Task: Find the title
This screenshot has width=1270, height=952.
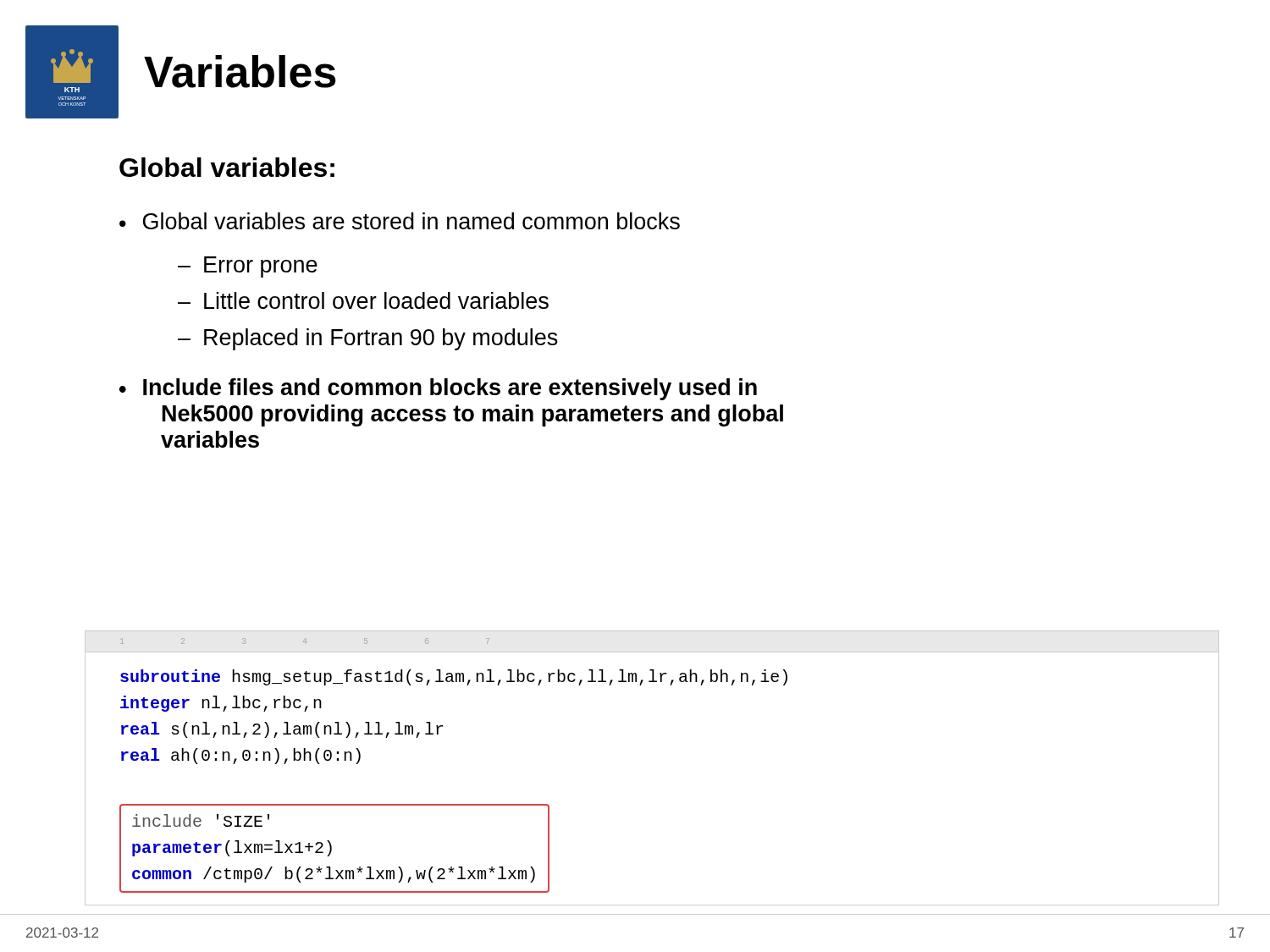Action: click(x=241, y=72)
